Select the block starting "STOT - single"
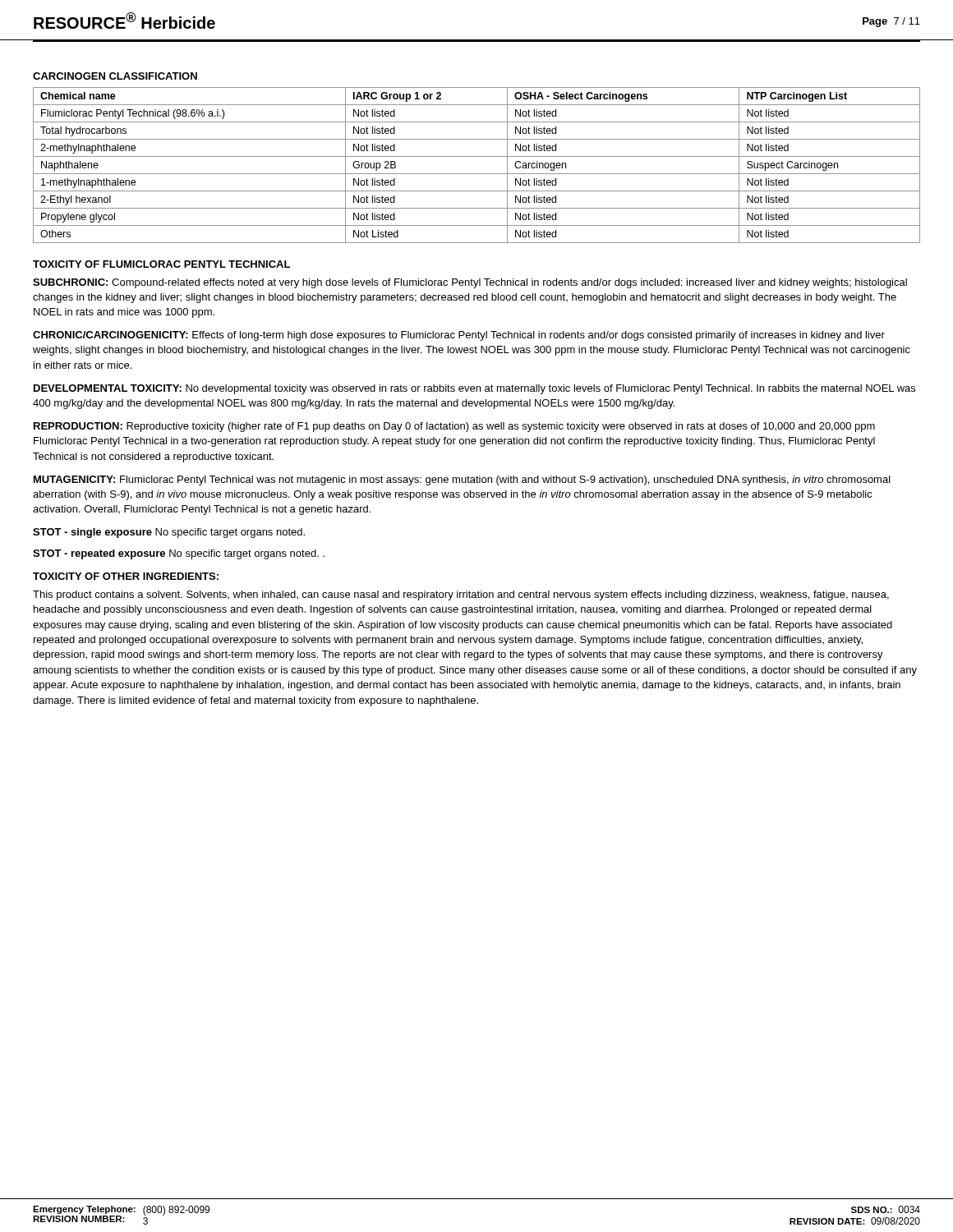953x1232 pixels. point(169,532)
